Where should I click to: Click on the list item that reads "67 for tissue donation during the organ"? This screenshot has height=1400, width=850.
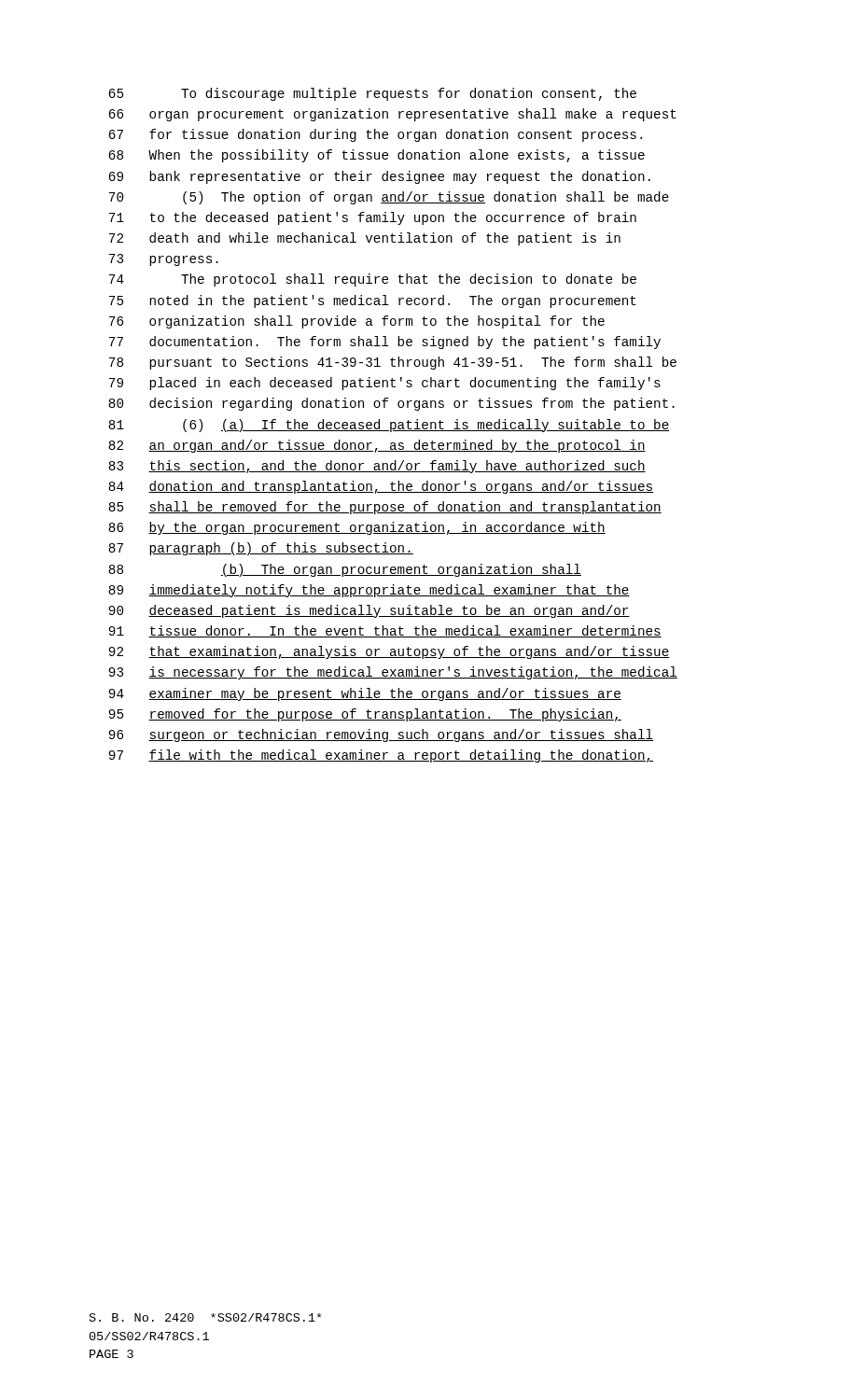tap(434, 136)
